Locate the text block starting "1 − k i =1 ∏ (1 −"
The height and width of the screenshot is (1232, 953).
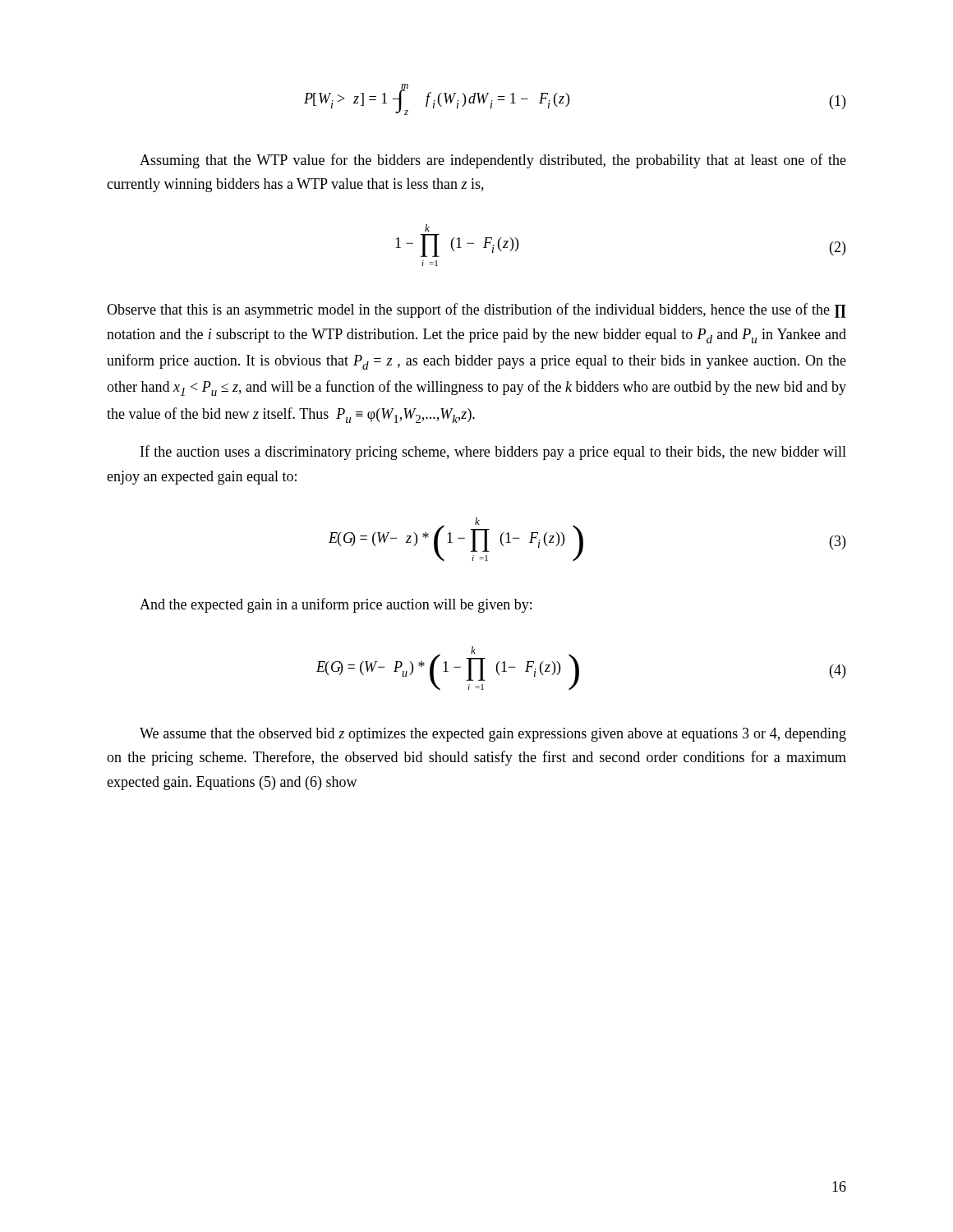(x=427, y=228)
